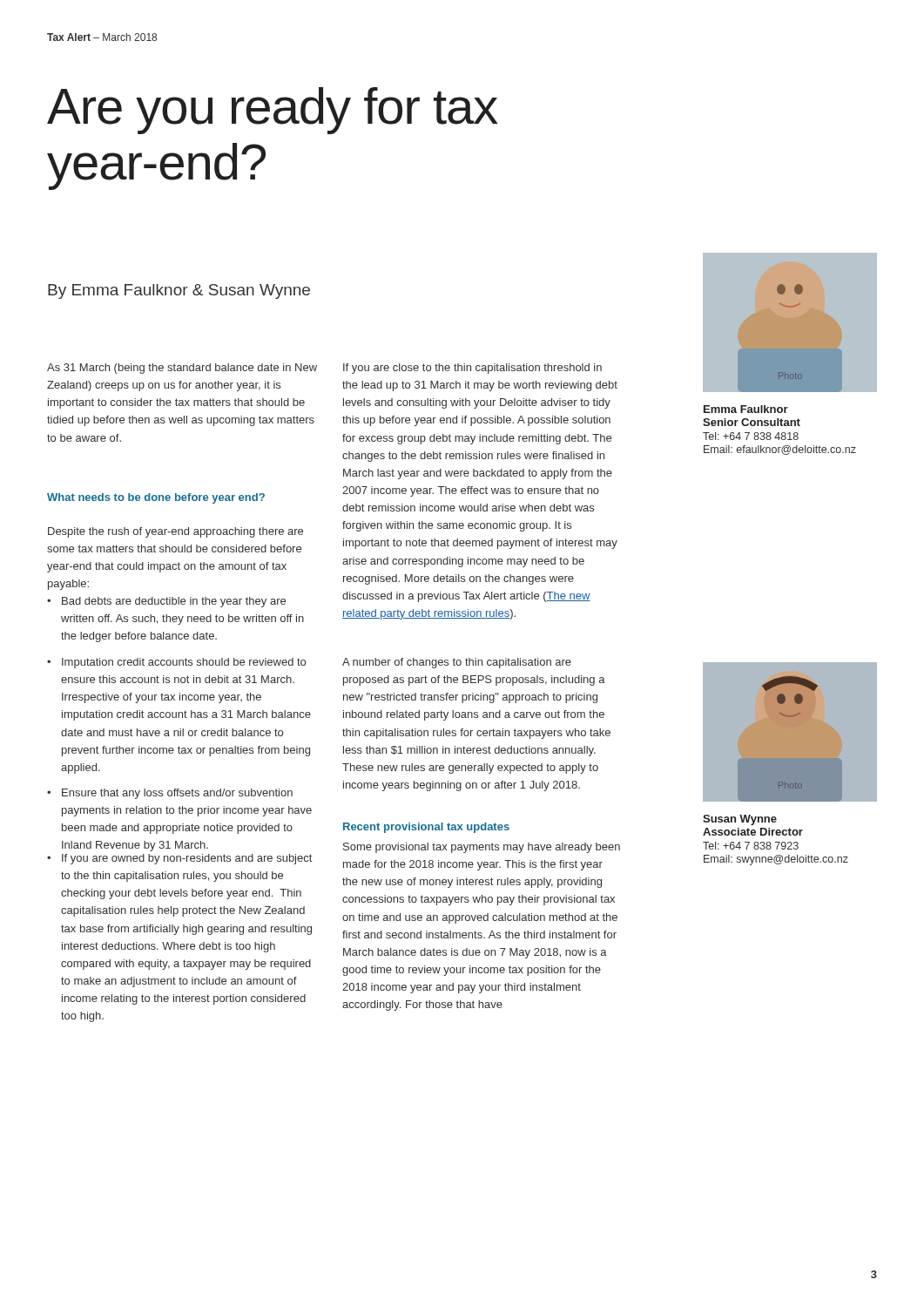Select the region starting "Despite the rush"

[175, 557]
